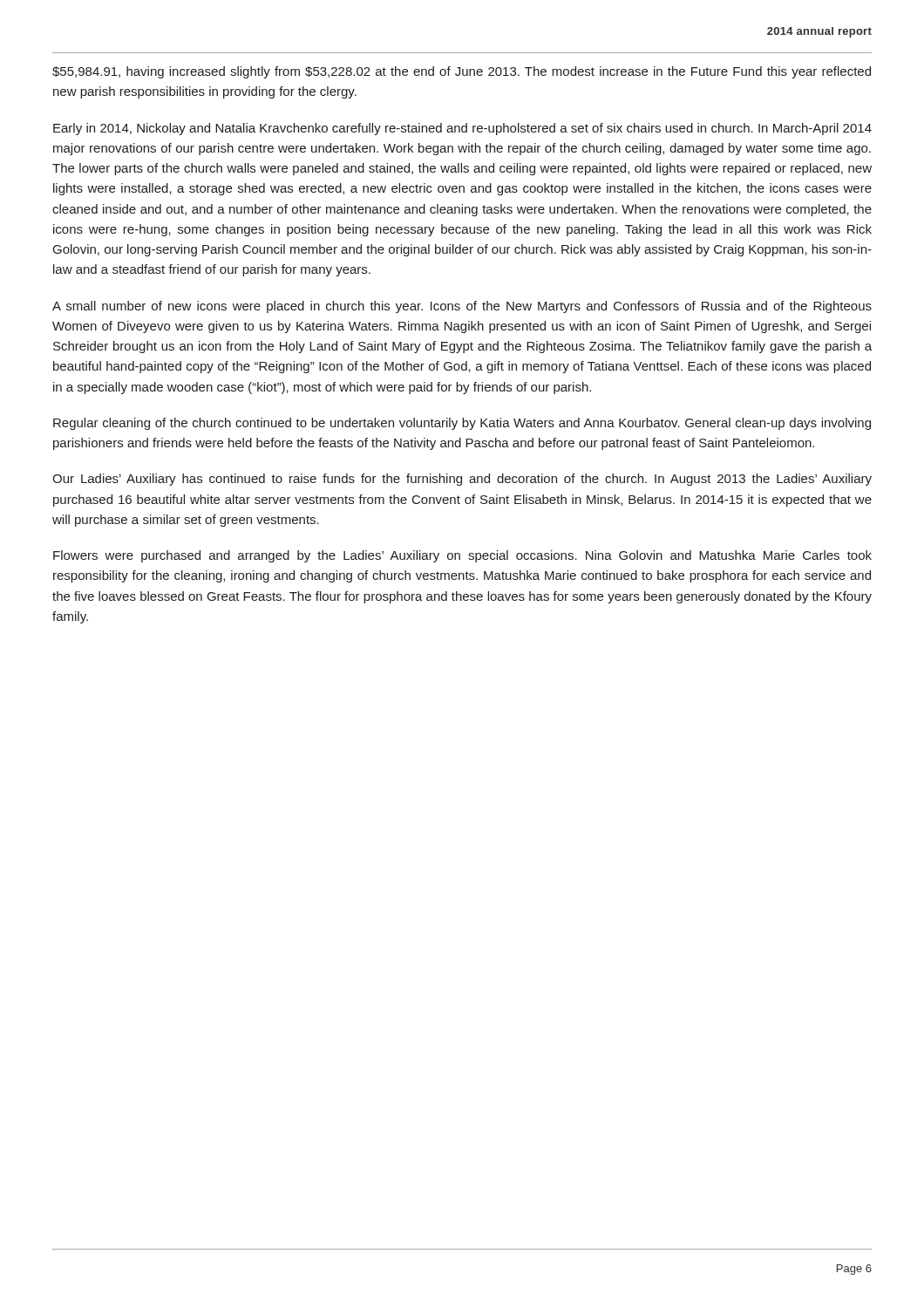The width and height of the screenshot is (924, 1308).
Task: Locate the block of text that opens with "A small number of new icons were placed"
Action: click(462, 346)
